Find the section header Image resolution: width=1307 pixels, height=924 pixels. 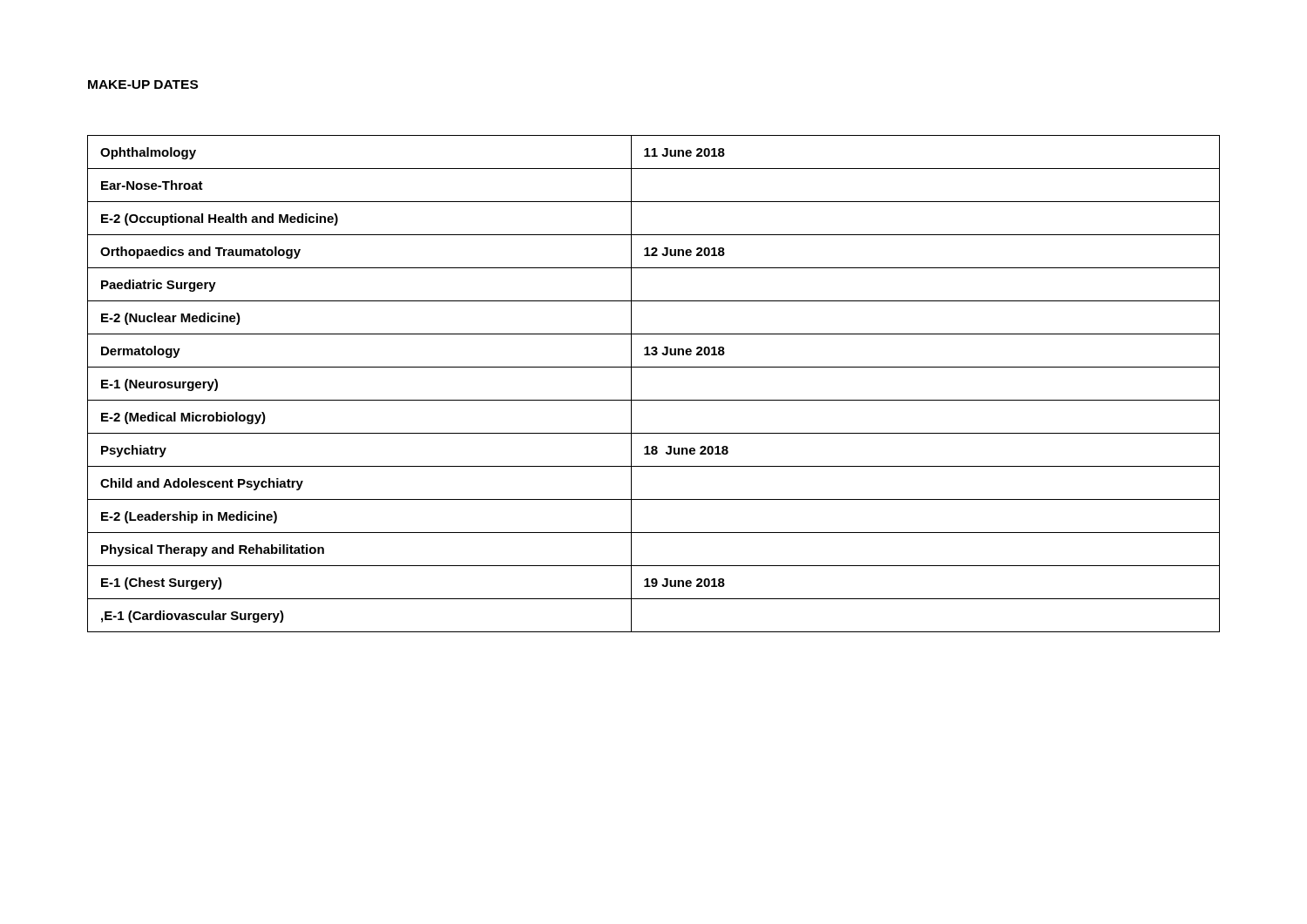tap(143, 84)
